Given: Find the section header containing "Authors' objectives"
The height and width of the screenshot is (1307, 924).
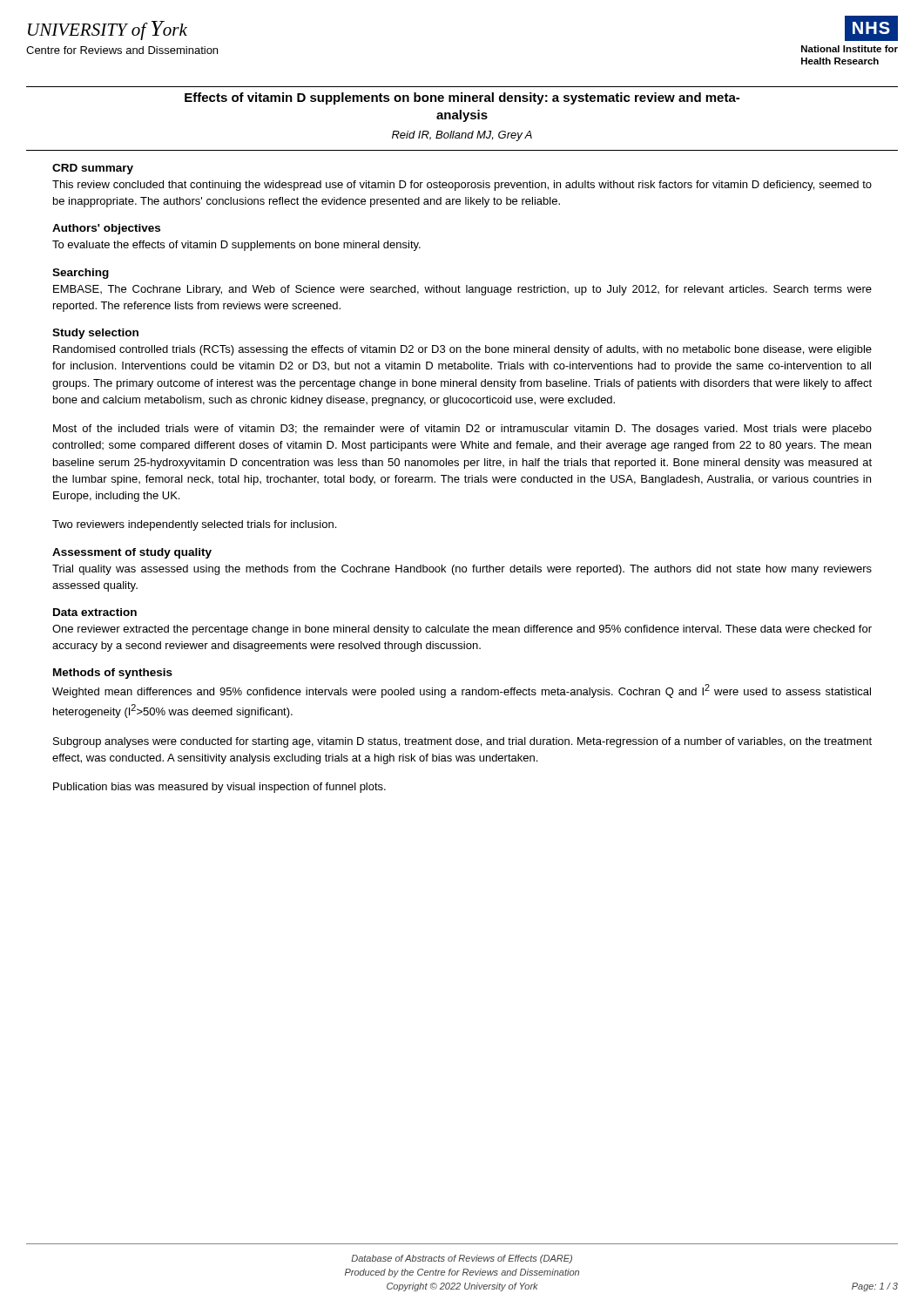Looking at the screenshot, I should click(x=107, y=228).
